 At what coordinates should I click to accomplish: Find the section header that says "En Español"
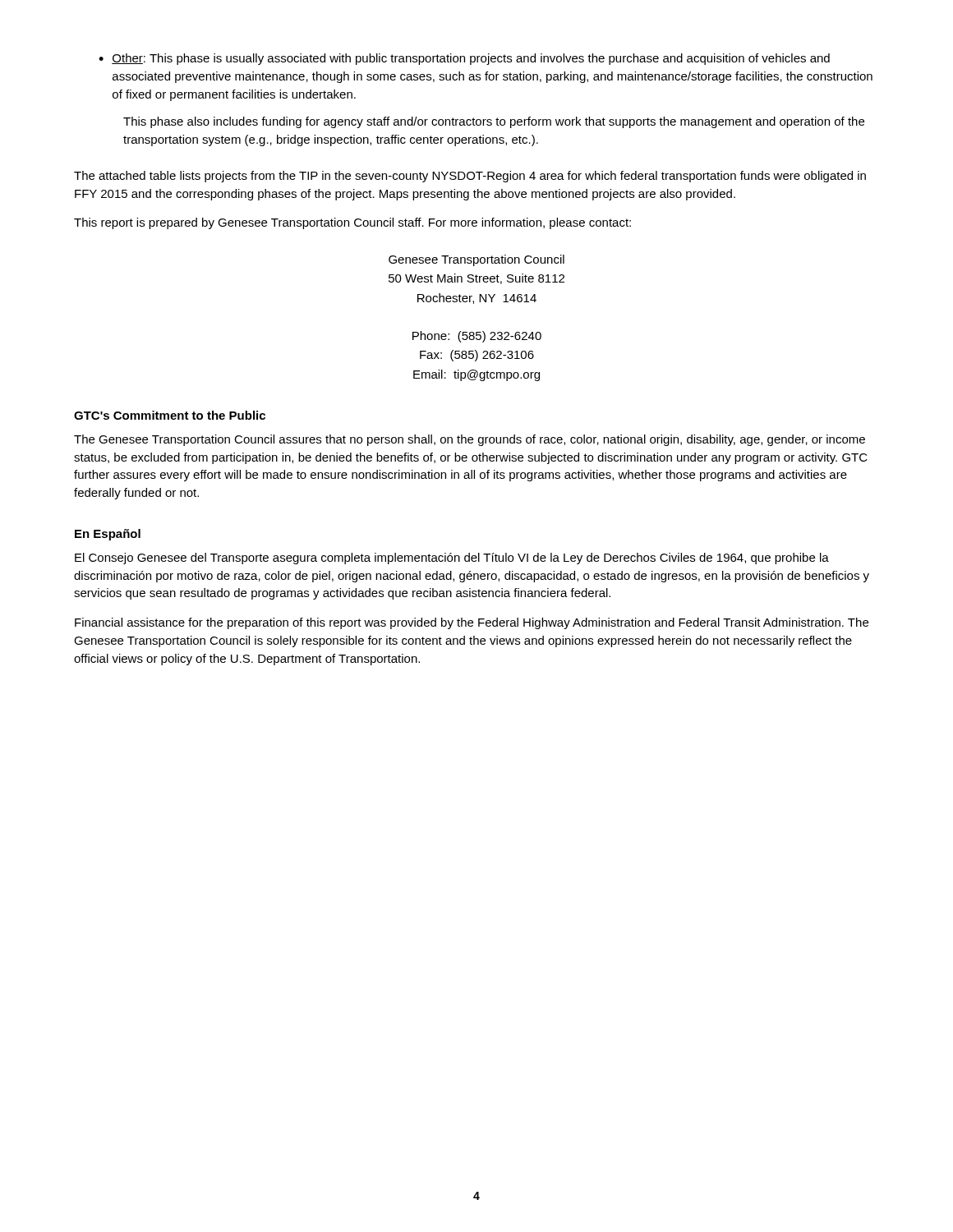pyautogui.click(x=107, y=533)
